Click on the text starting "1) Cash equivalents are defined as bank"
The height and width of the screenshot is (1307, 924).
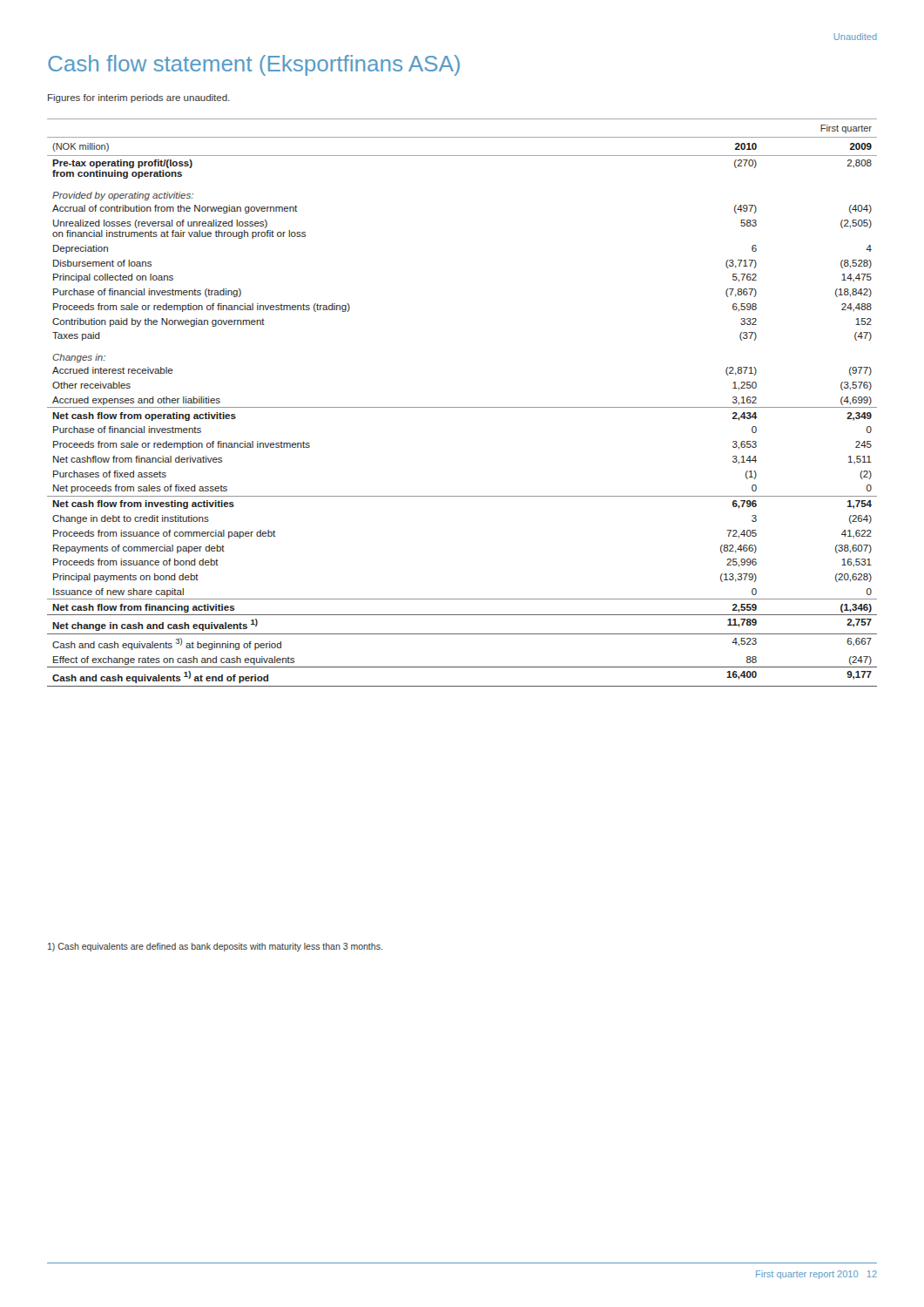pyautogui.click(x=215, y=946)
